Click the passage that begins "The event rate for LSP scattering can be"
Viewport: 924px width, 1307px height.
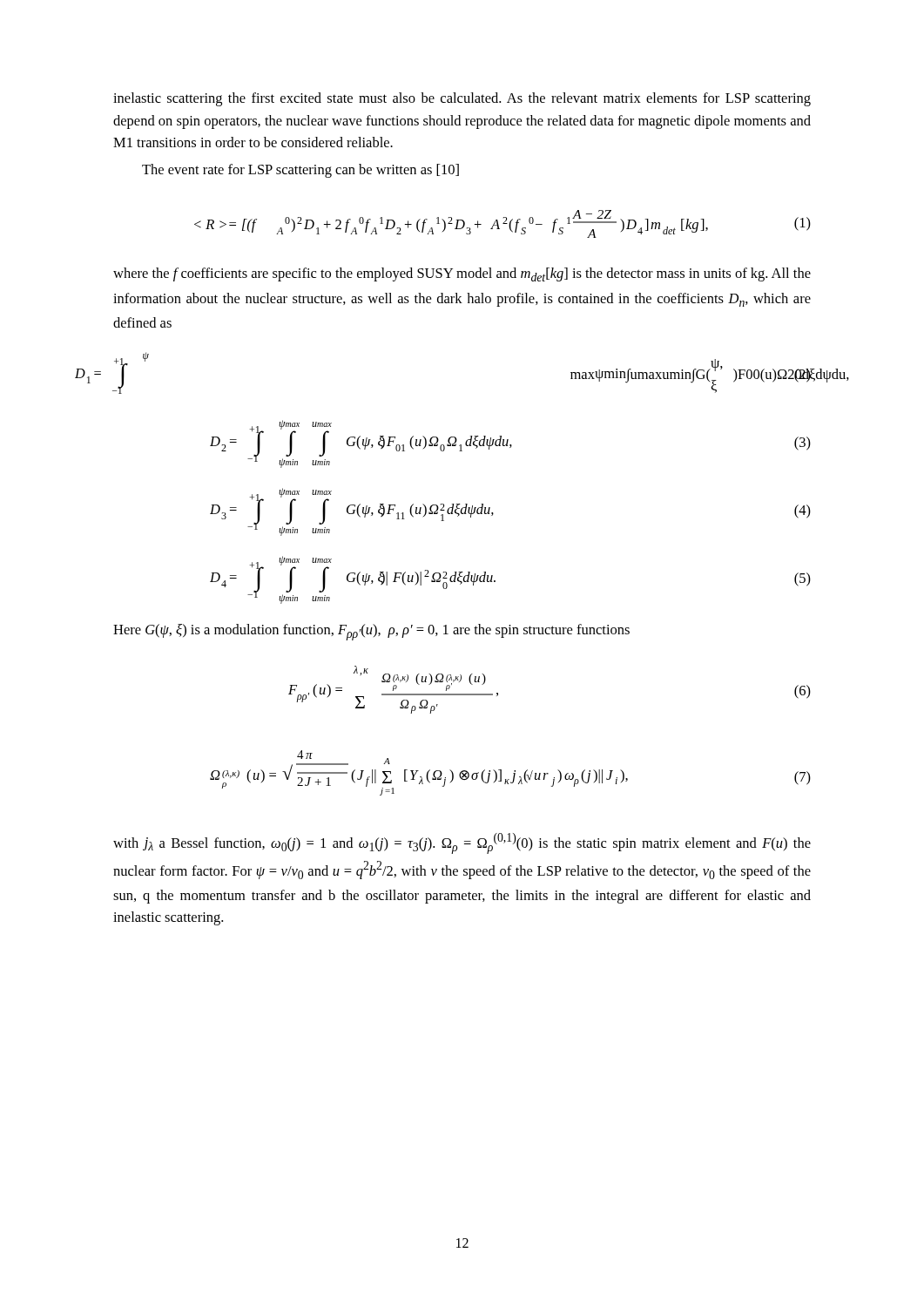pyautogui.click(x=301, y=169)
